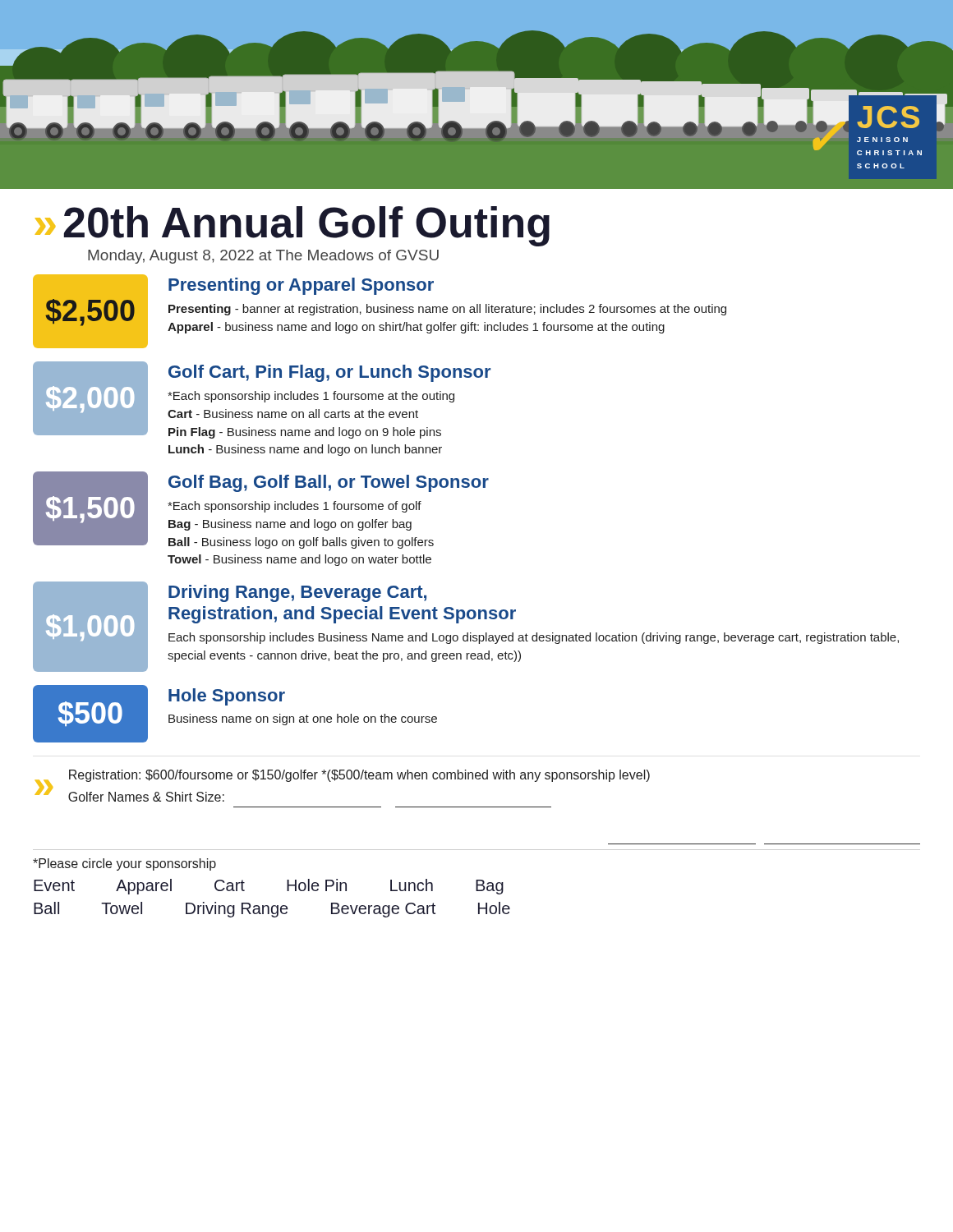Screen dimensions: 1232x953
Task: Locate the section header containing "Presenting or Apparel Sponsor"
Action: [301, 285]
